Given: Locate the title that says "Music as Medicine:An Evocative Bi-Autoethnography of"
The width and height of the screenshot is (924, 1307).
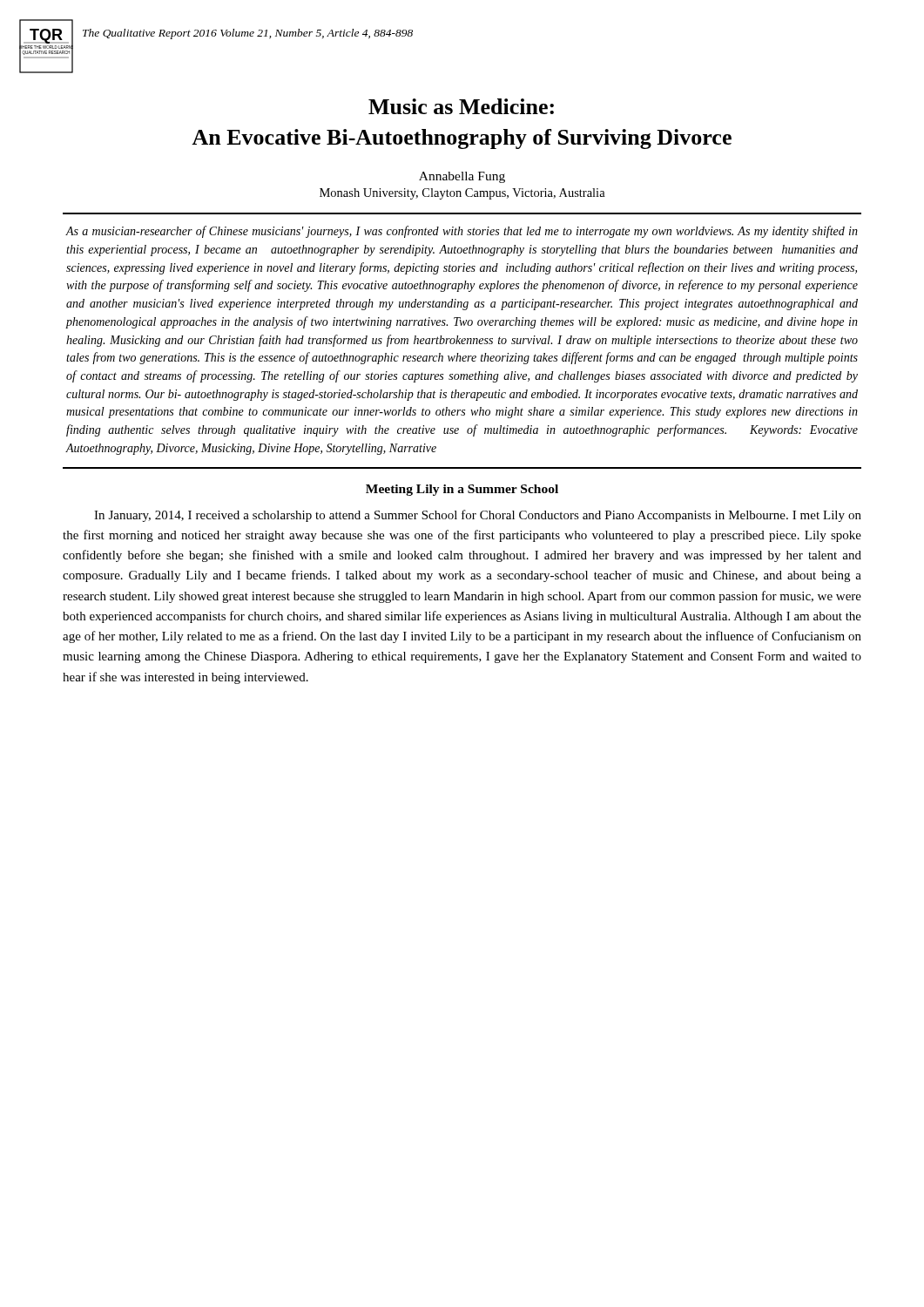Looking at the screenshot, I should click(x=462, y=122).
